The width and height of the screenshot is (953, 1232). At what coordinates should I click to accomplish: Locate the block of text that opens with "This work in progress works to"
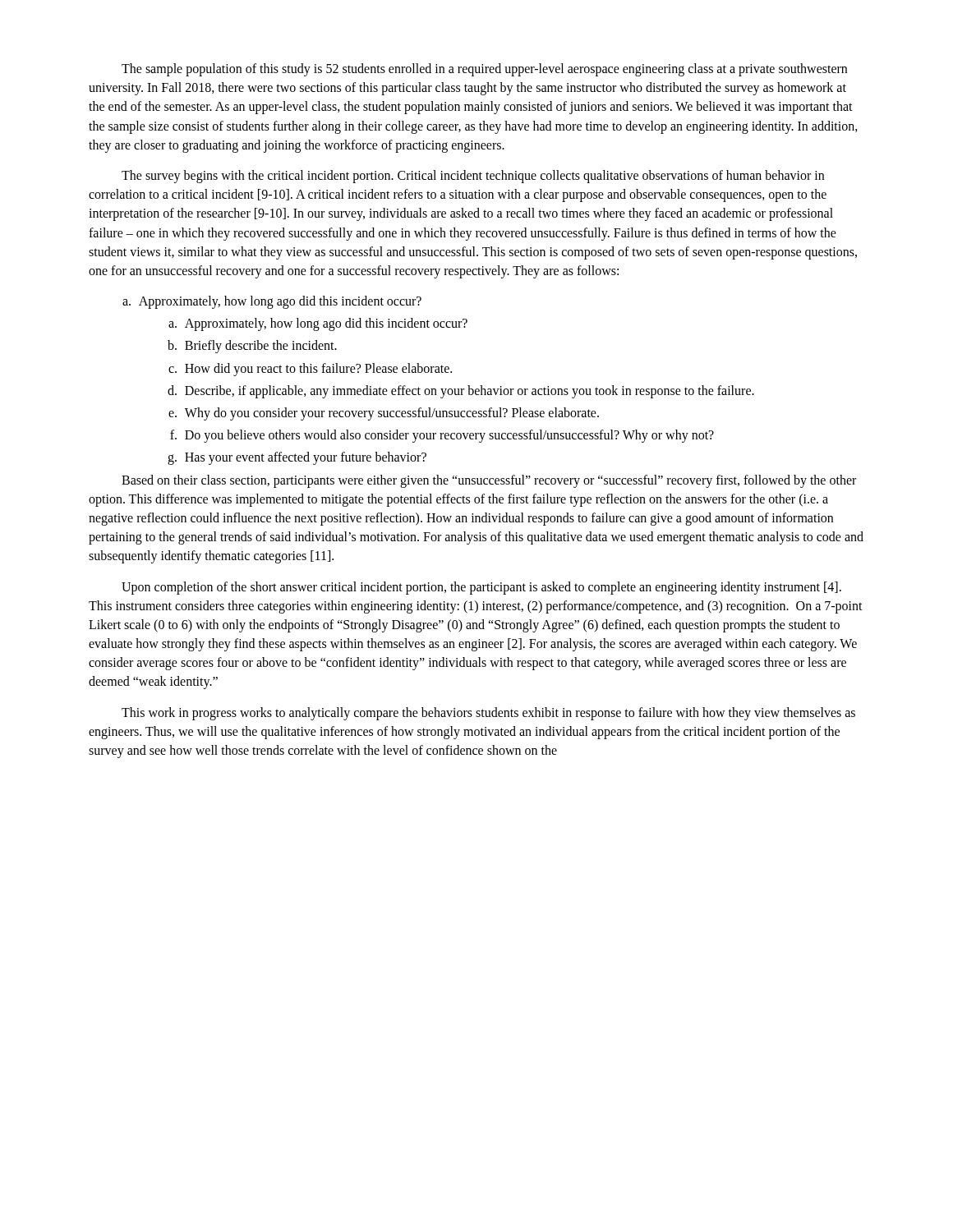[476, 731]
